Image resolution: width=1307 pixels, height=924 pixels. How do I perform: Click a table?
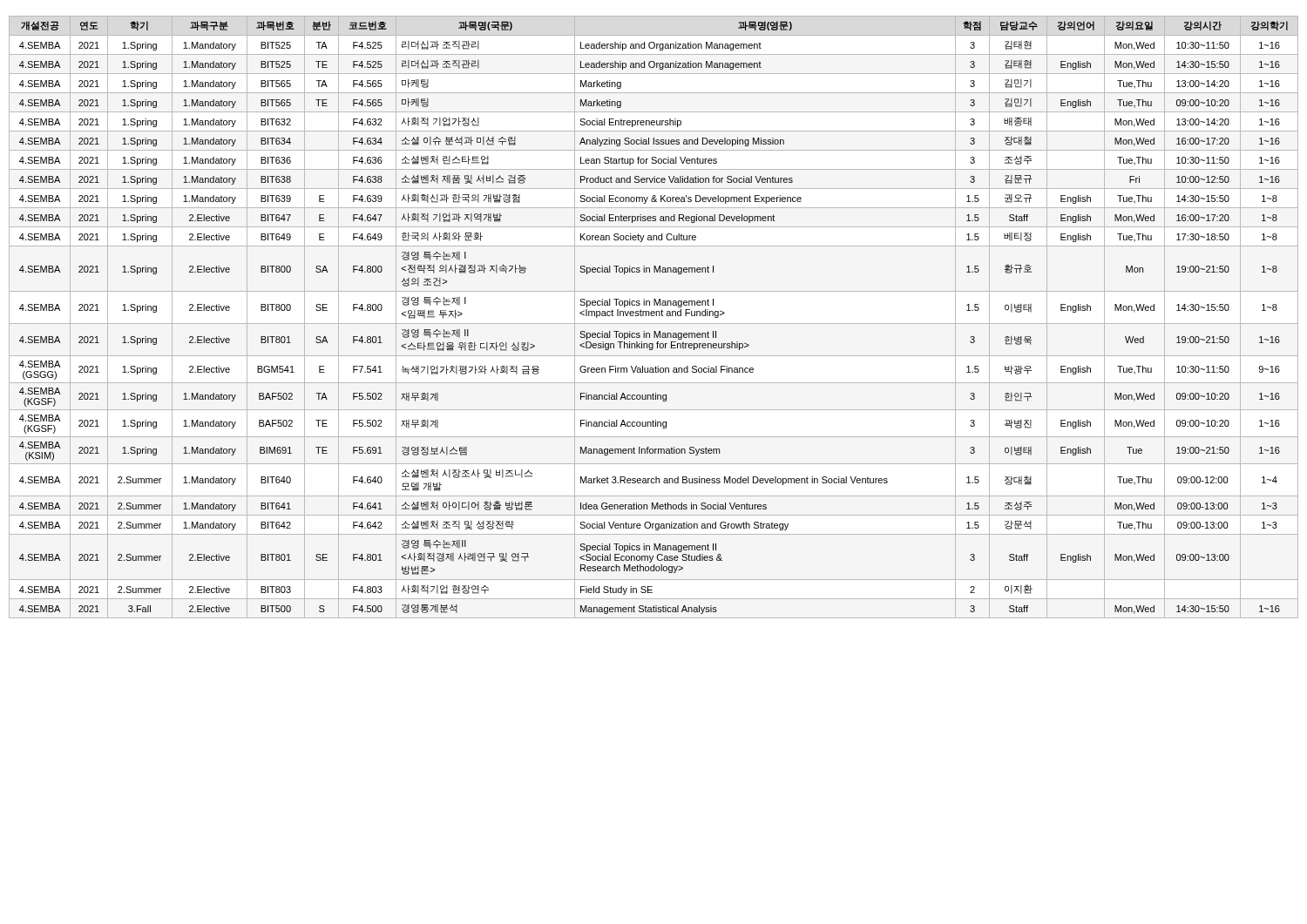tap(654, 317)
